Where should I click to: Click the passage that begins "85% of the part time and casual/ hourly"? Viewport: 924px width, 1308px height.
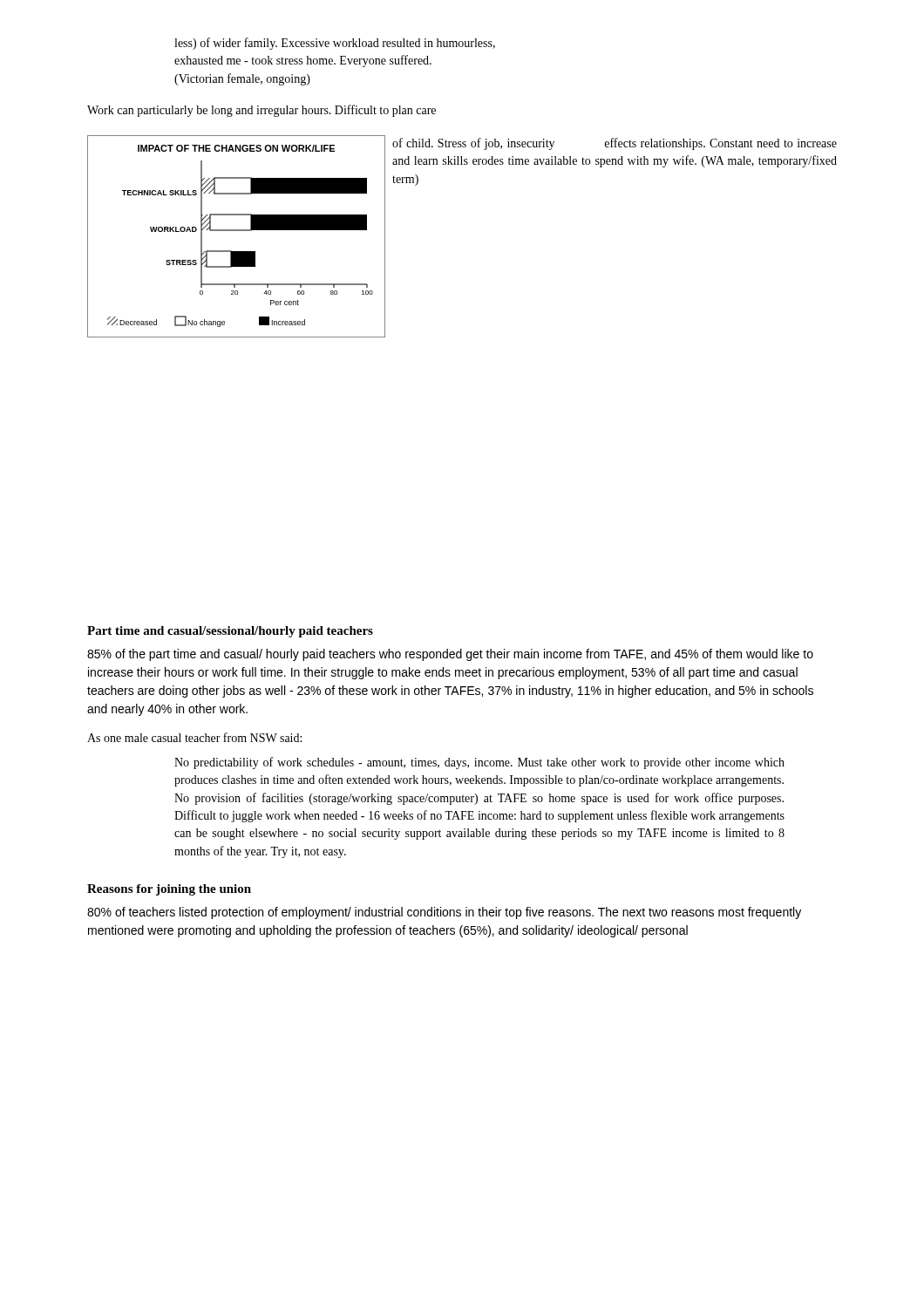[450, 682]
